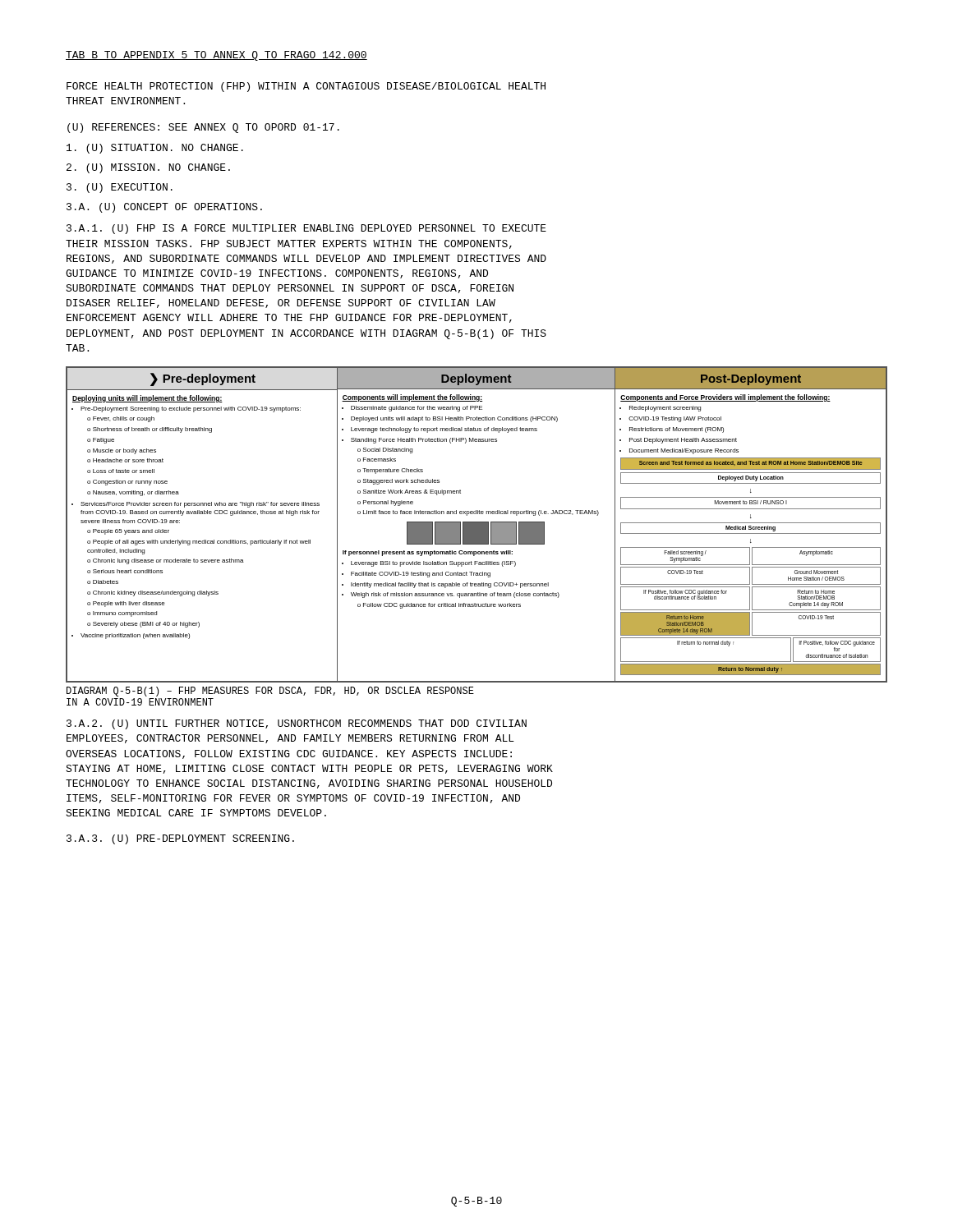This screenshot has height=1232, width=953.
Task: Navigate to the passage starting "A.2. (U) UNTIL FURTHER"
Action: (x=309, y=769)
